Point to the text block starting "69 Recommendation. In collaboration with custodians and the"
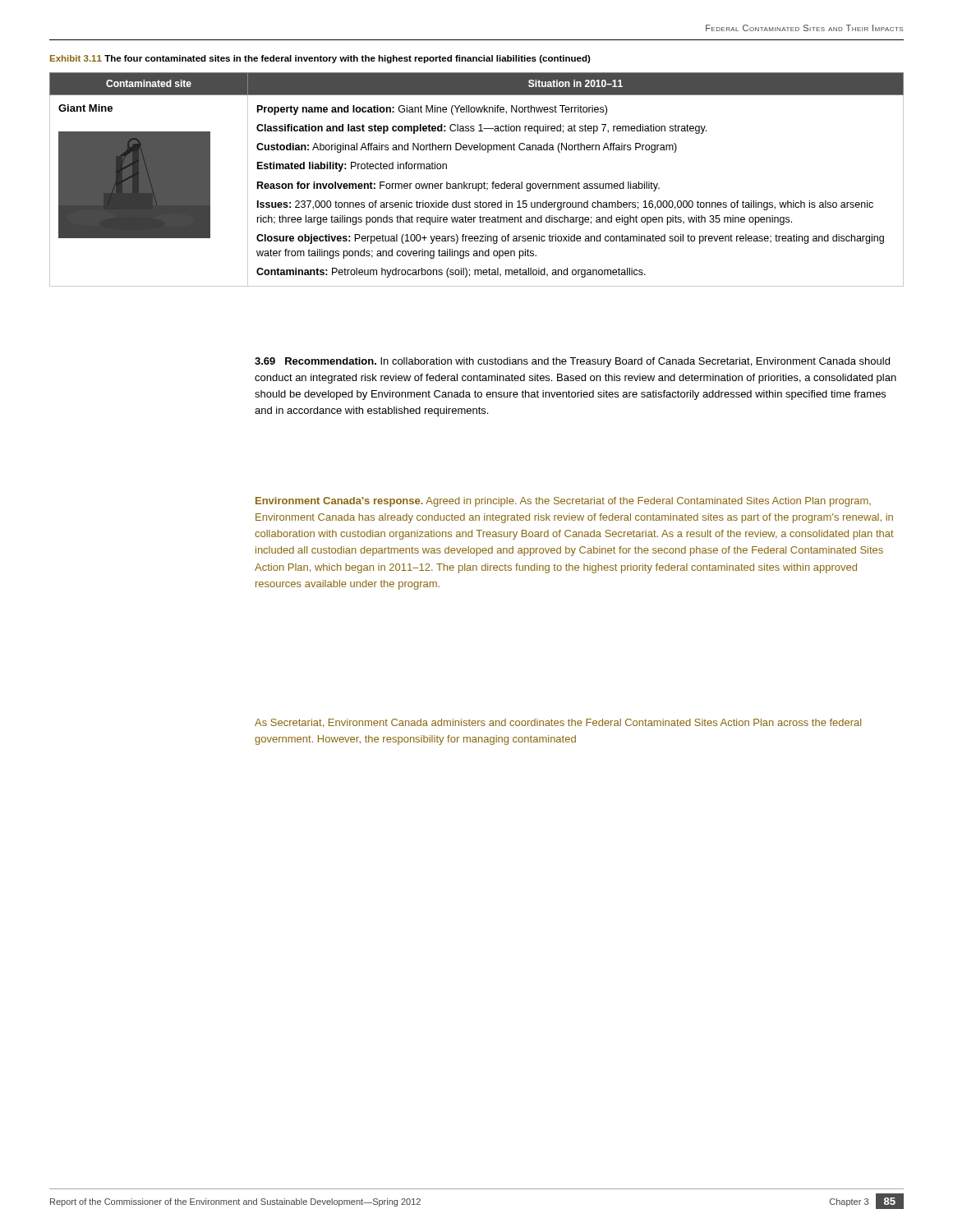The height and width of the screenshot is (1232, 953). point(576,386)
